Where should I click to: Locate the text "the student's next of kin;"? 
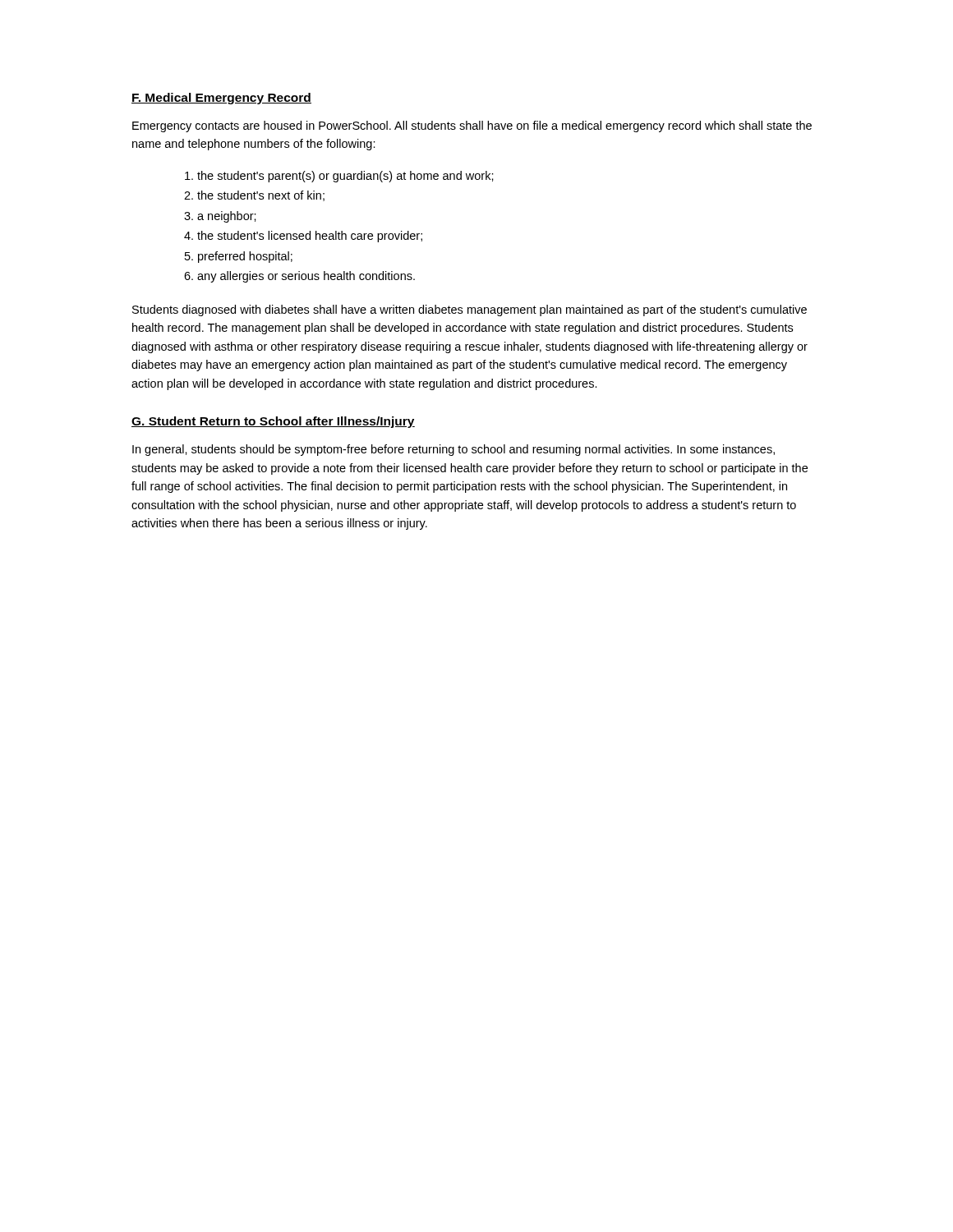[261, 196]
